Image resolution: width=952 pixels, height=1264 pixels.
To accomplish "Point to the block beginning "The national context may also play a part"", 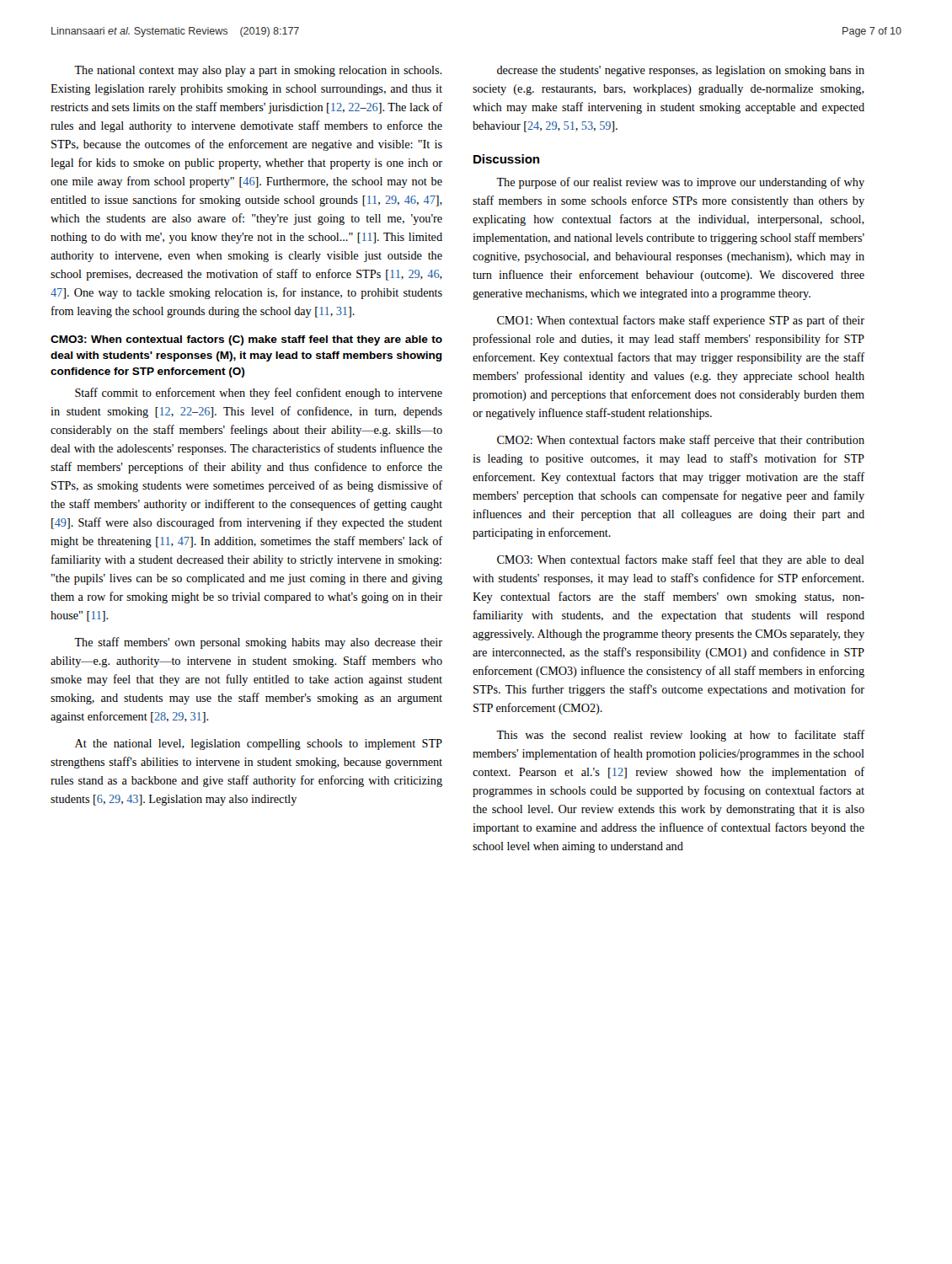I will pos(246,190).
